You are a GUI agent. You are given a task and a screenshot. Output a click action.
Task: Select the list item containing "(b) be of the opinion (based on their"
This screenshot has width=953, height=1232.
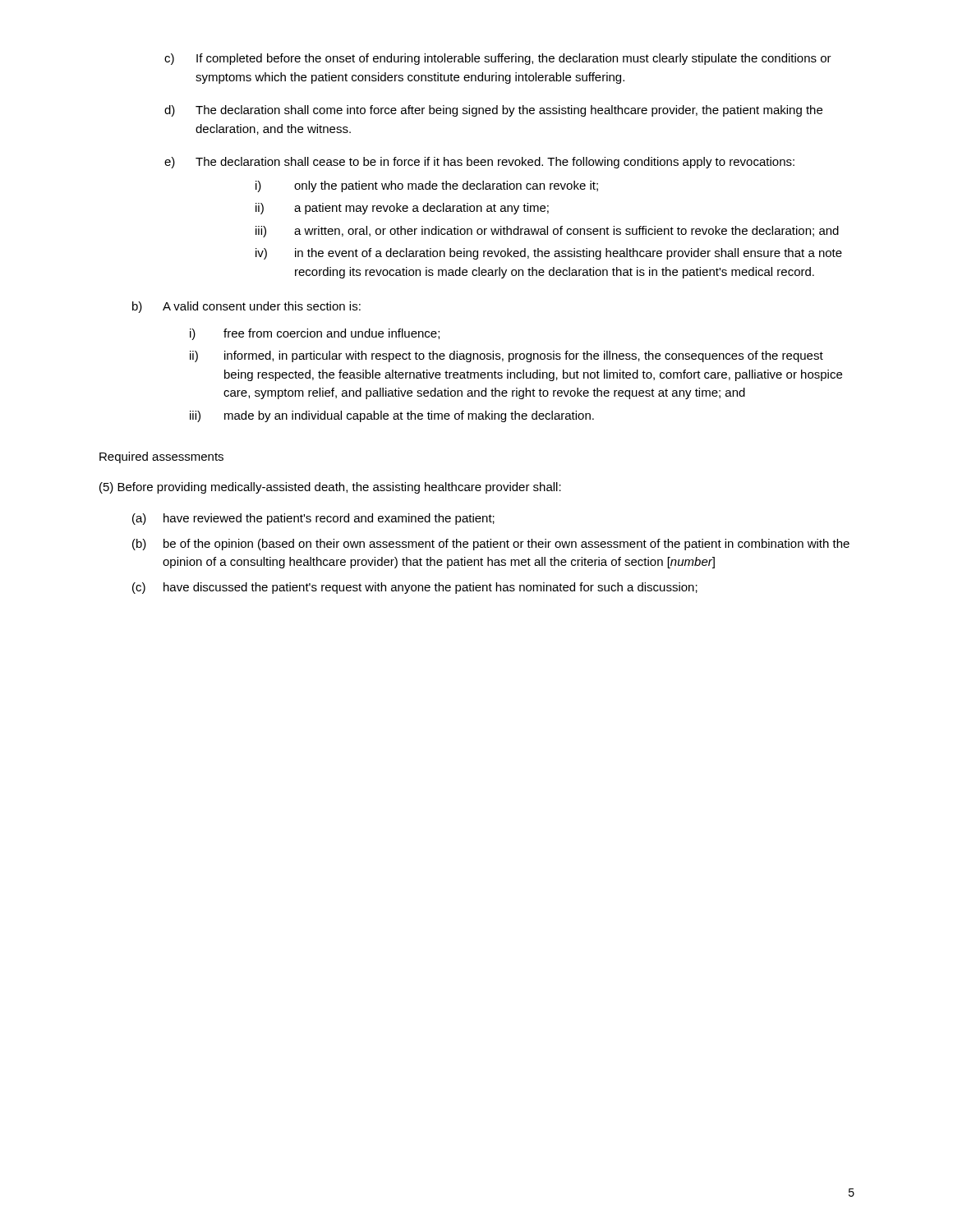click(x=493, y=553)
